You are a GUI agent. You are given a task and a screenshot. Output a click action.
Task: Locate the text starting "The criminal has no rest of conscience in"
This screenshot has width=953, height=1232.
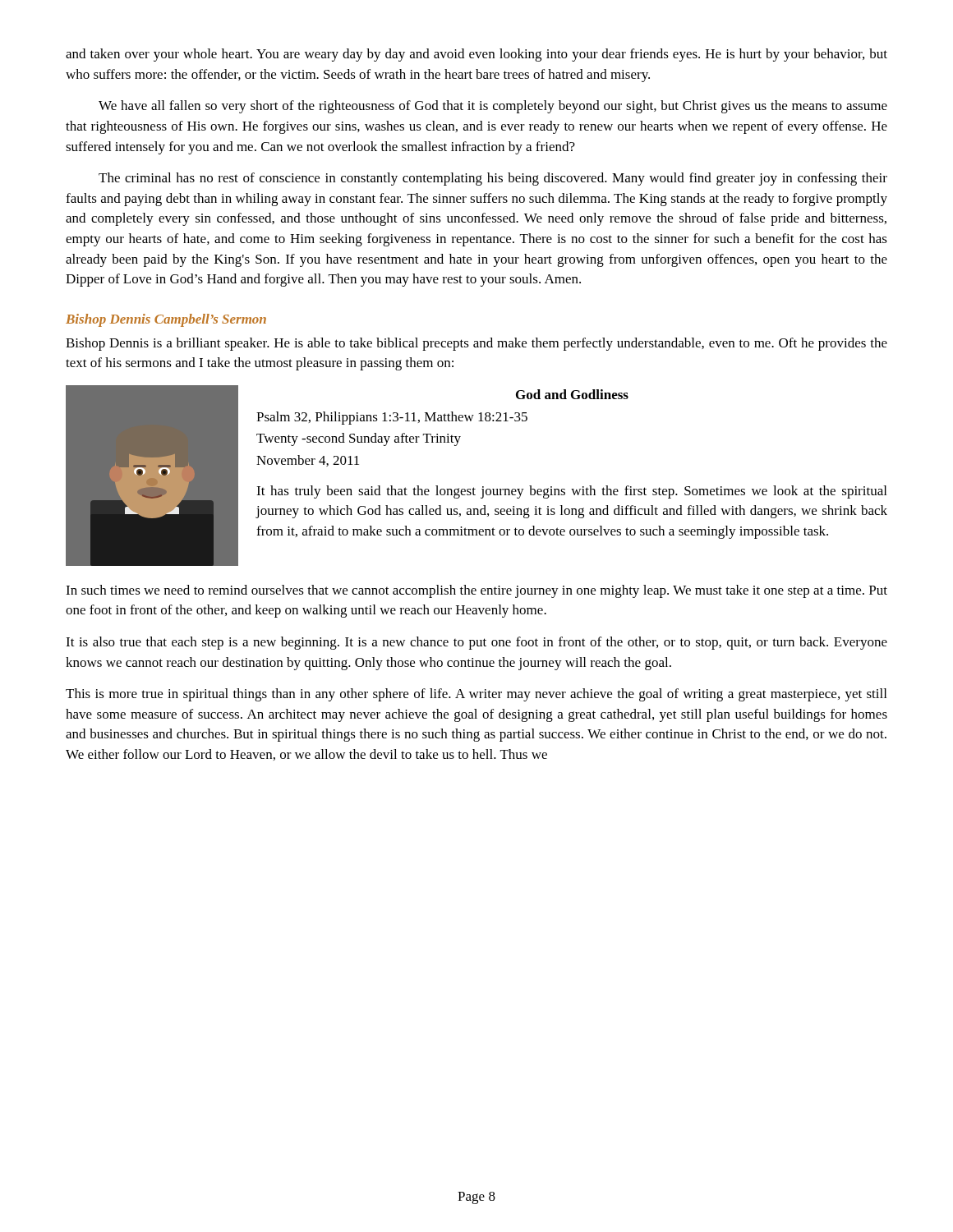[x=476, y=229]
